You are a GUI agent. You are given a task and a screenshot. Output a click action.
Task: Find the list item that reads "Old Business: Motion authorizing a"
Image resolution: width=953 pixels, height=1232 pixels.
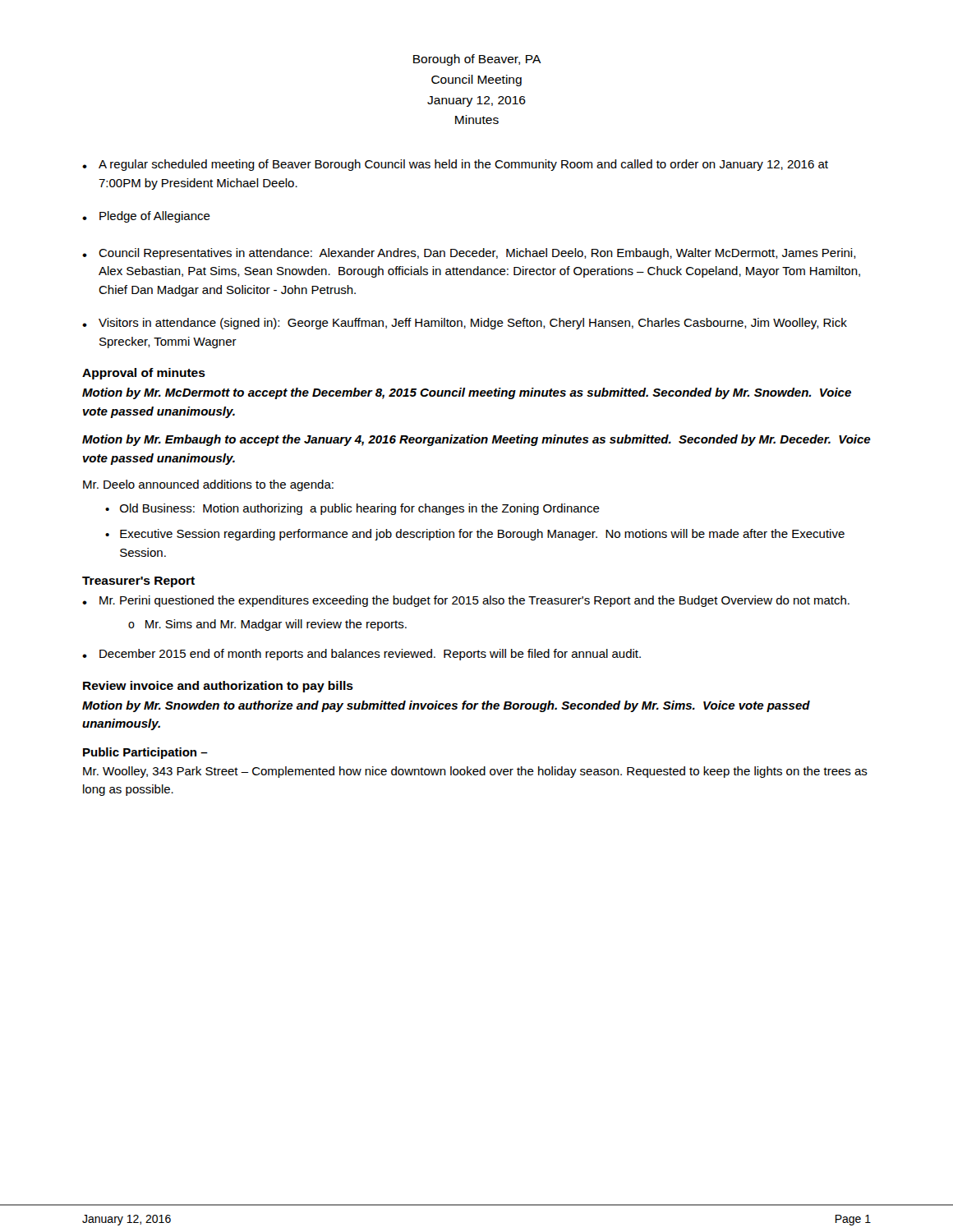359,508
